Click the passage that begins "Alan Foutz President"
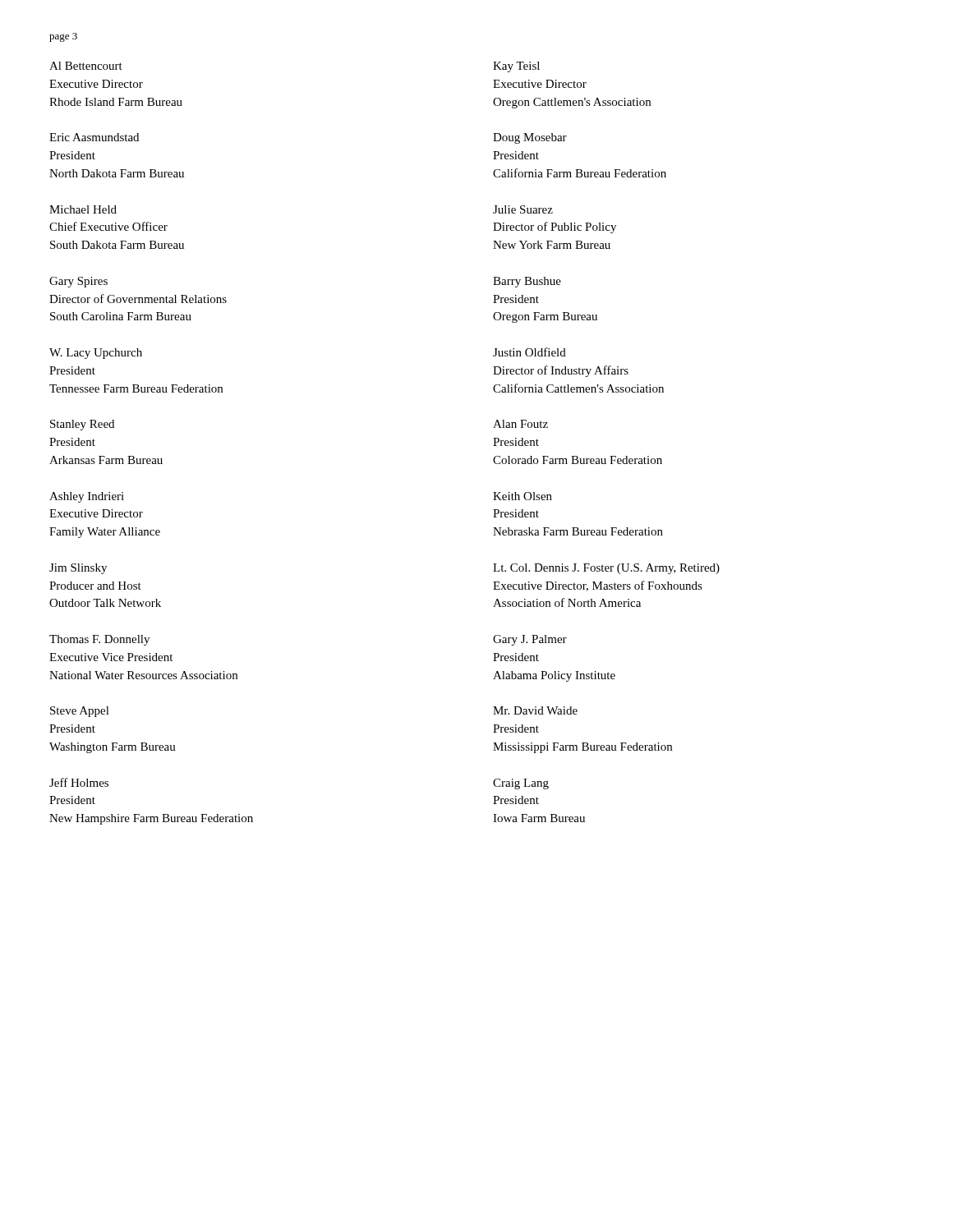953x1232 pixels. [x=520, y=424]
